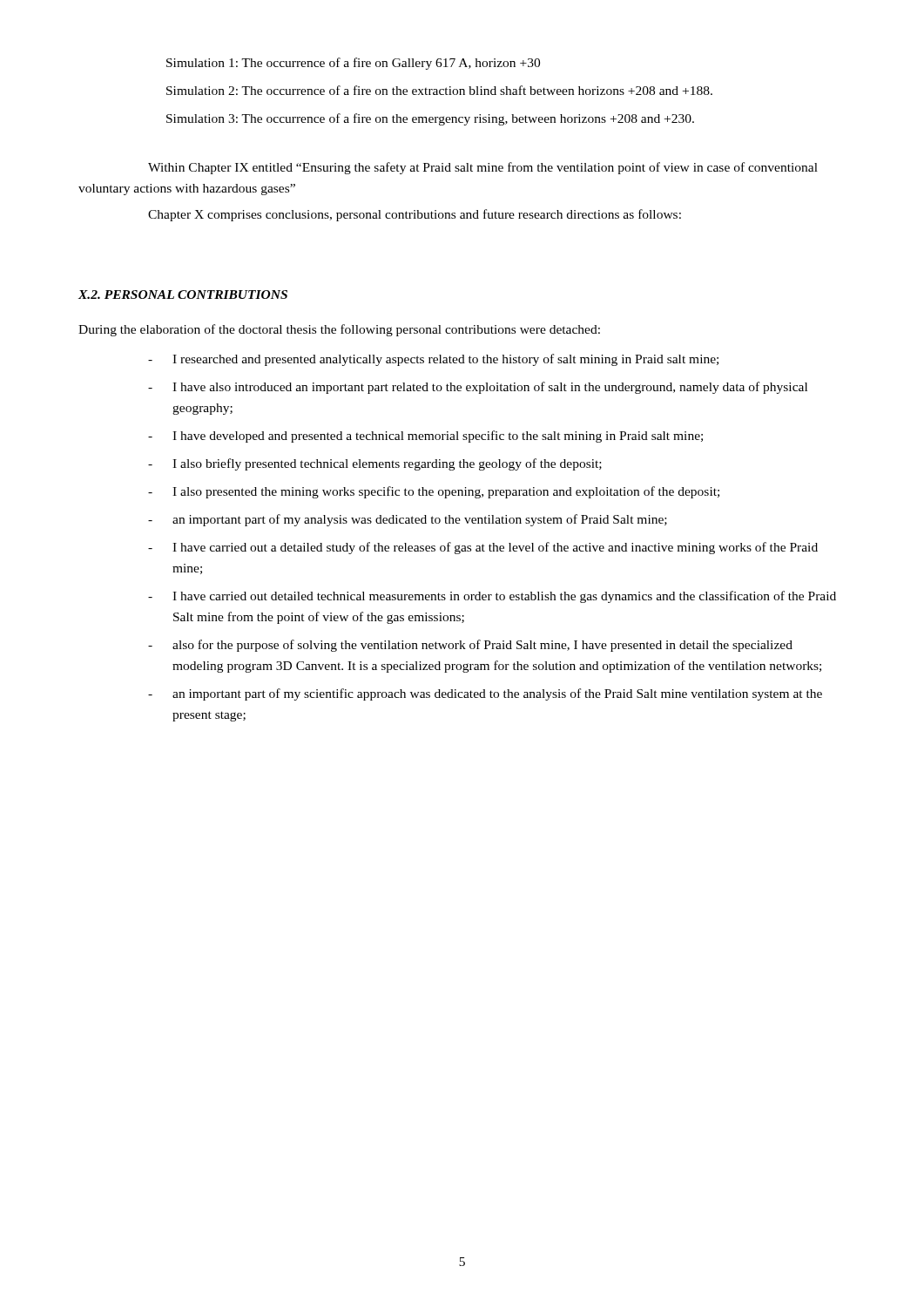The width and height of the screenshot is (924, 1307).
Task: Locate the block of text that opens with "- I researched"
Action: tap(497, 359)
